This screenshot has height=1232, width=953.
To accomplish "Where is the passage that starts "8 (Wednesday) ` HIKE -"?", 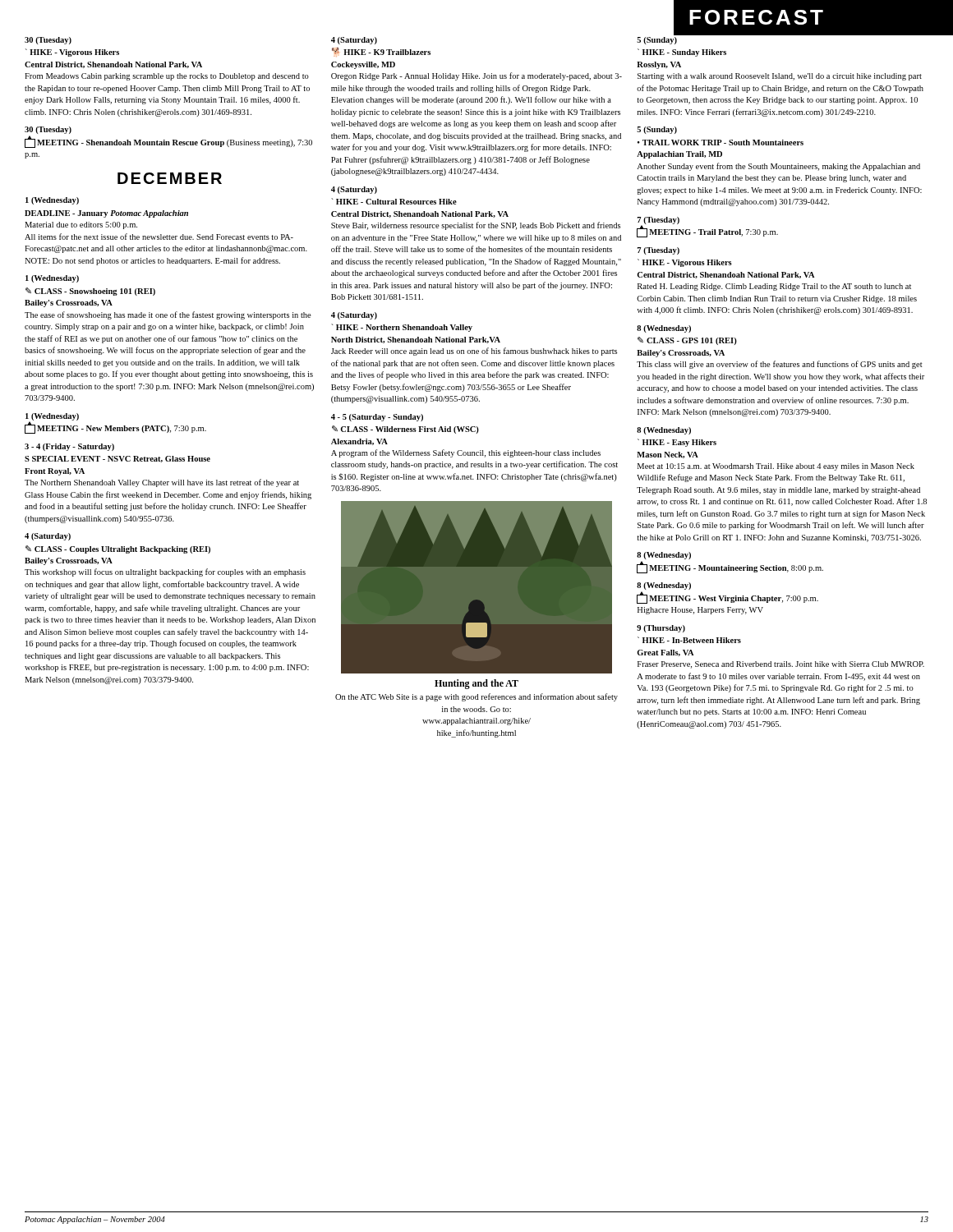I will (783, 484).
